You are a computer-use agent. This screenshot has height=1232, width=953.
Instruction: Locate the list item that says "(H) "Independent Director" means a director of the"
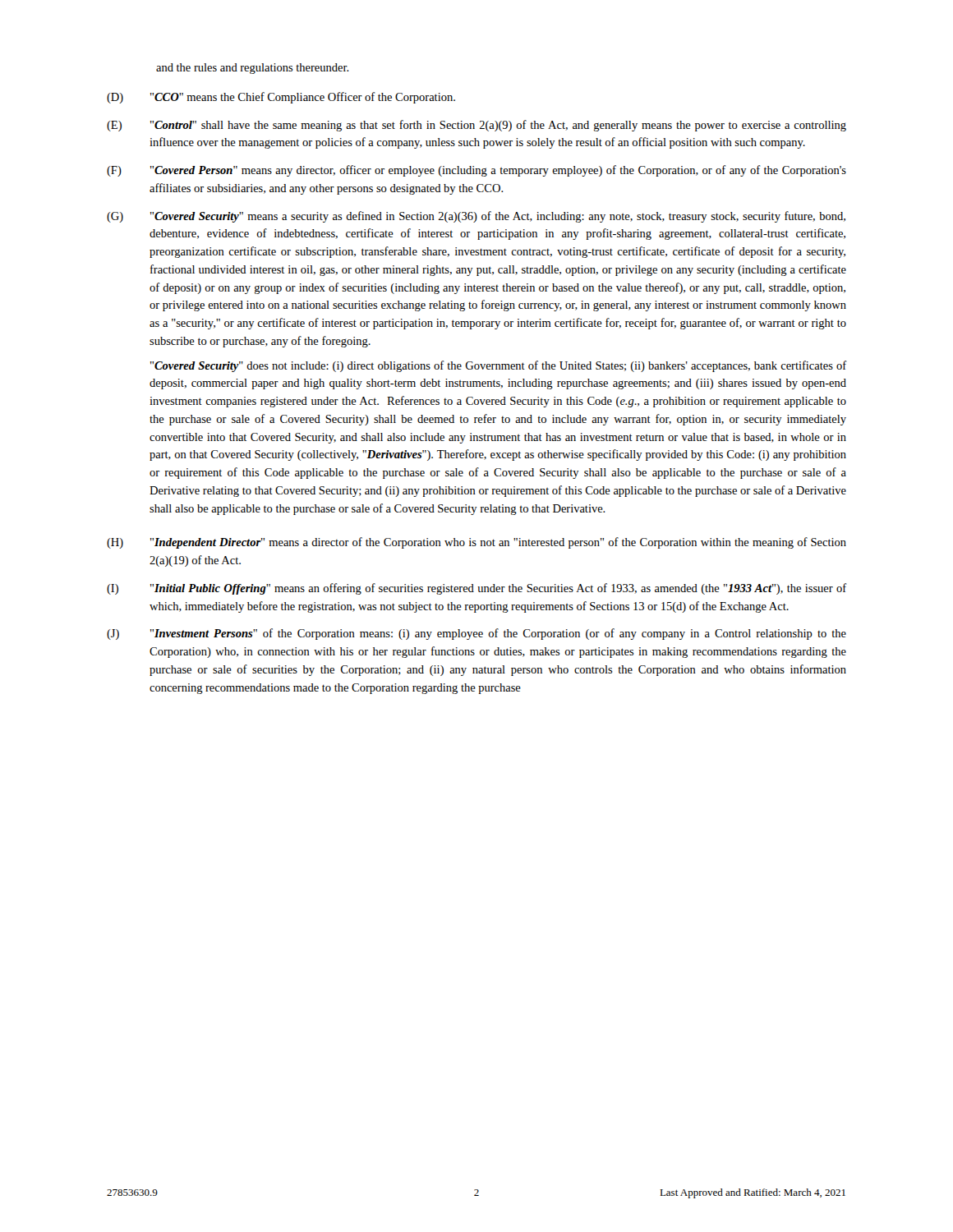pos(476,552)
